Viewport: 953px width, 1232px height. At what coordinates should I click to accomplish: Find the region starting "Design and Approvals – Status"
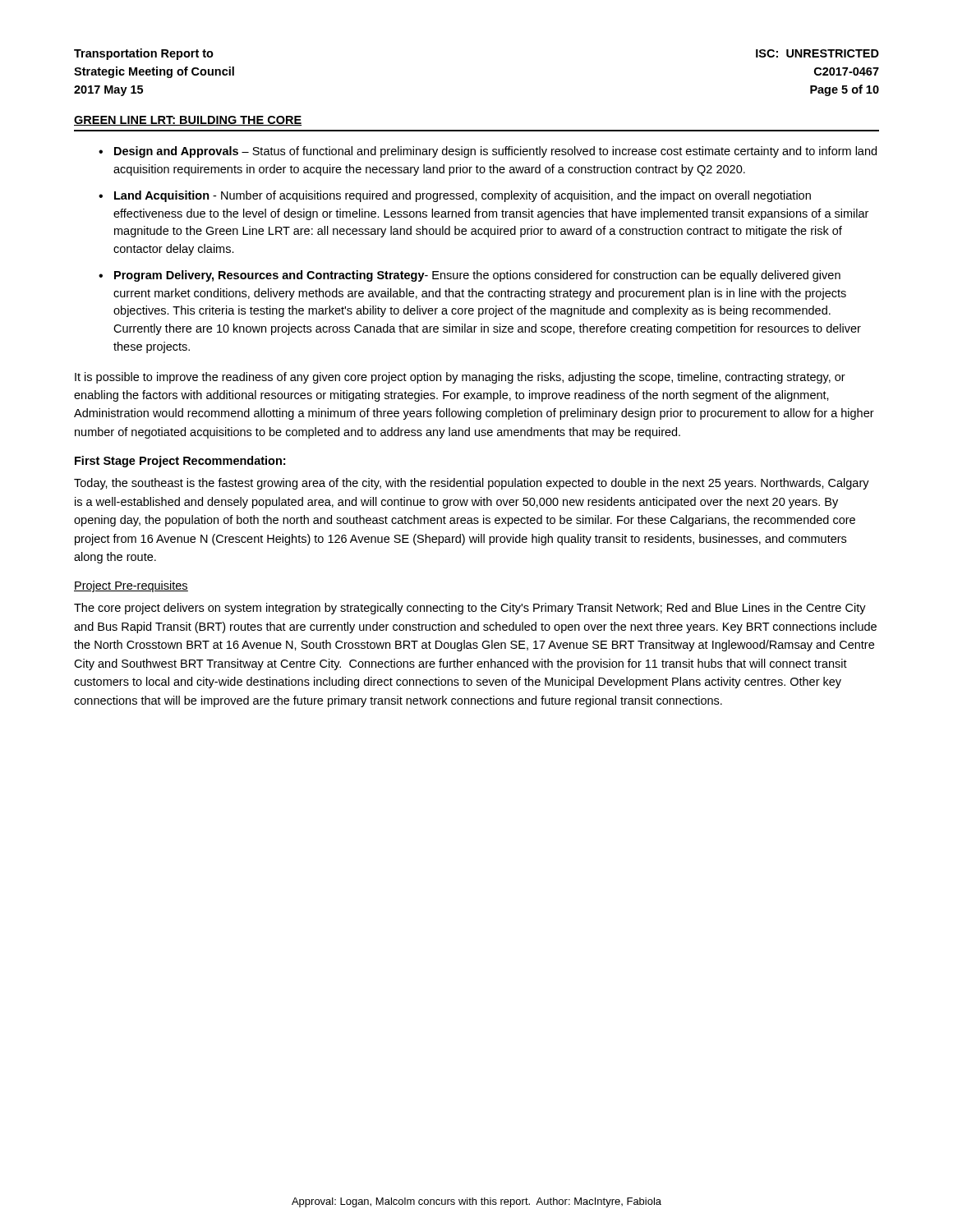coord(495,160)
